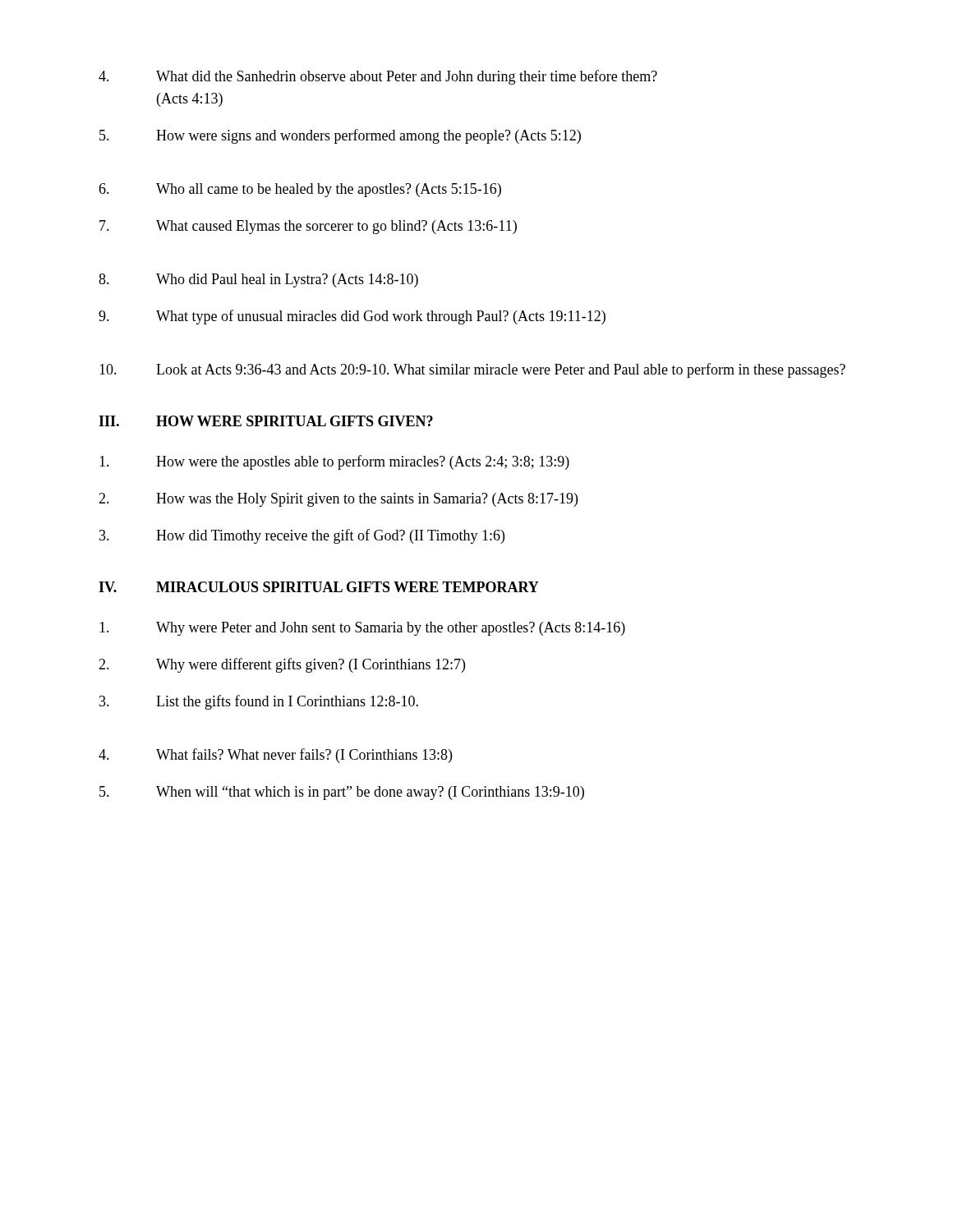Image resolution: width=953 pixels, height=1232 pixels.
Task: Select the element starting "IV. MIRACULOUS SPIRITUAL GIFTS WERE TEMPORARY"
Action: 319,588
